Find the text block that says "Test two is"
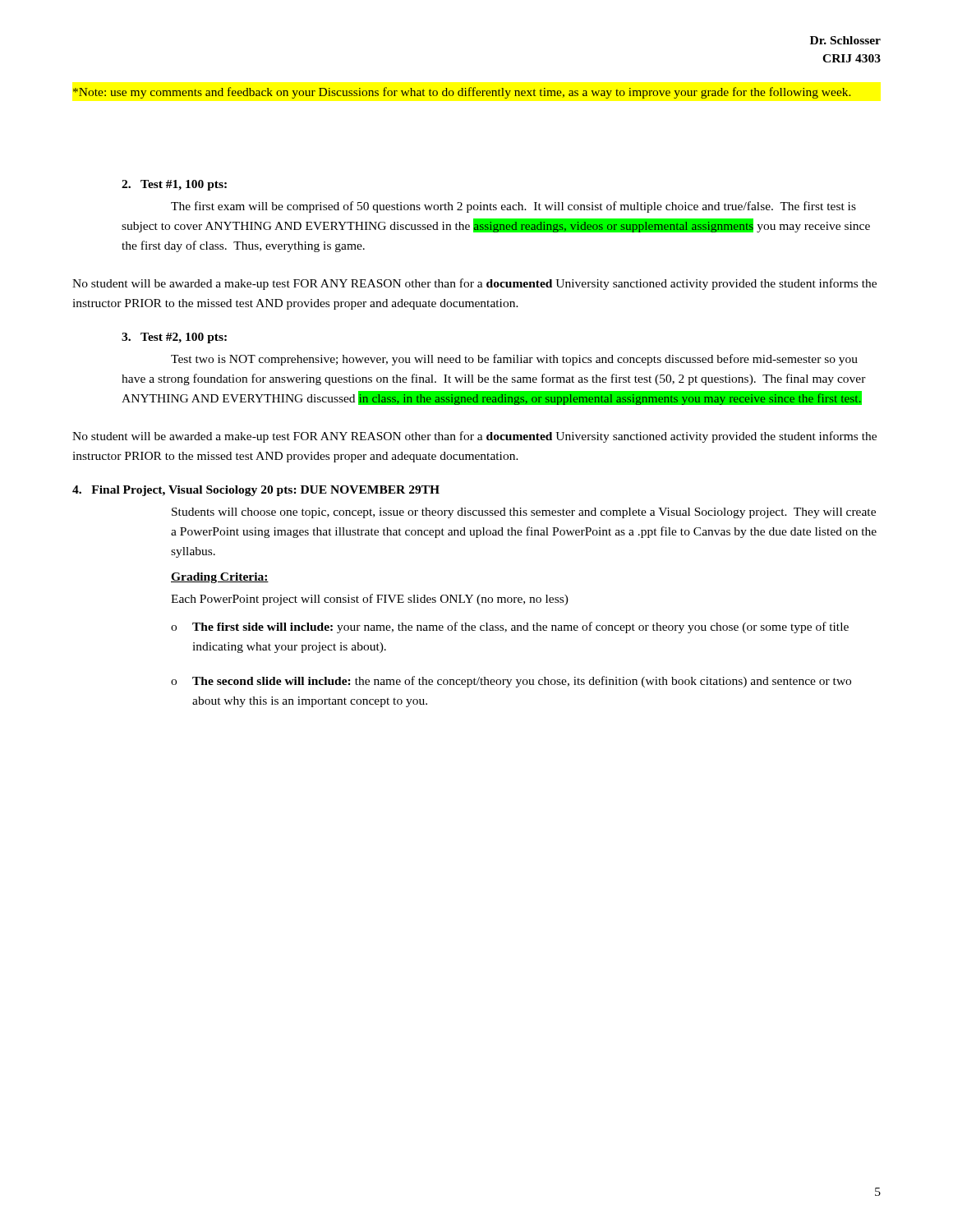This screenshot has height=1232, width=953. [501, 379]
